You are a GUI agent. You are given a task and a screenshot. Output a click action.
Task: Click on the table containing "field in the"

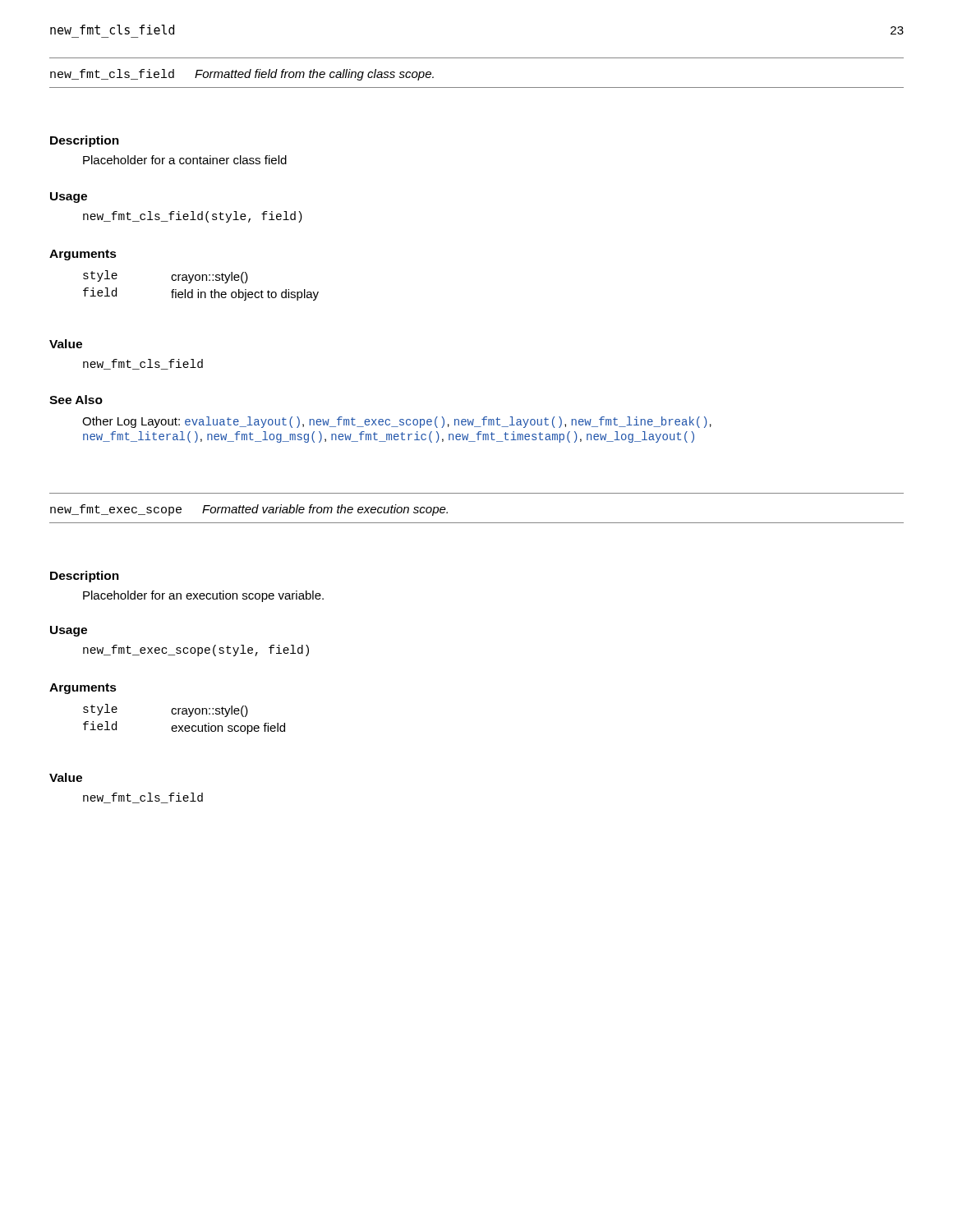point(476,285)
